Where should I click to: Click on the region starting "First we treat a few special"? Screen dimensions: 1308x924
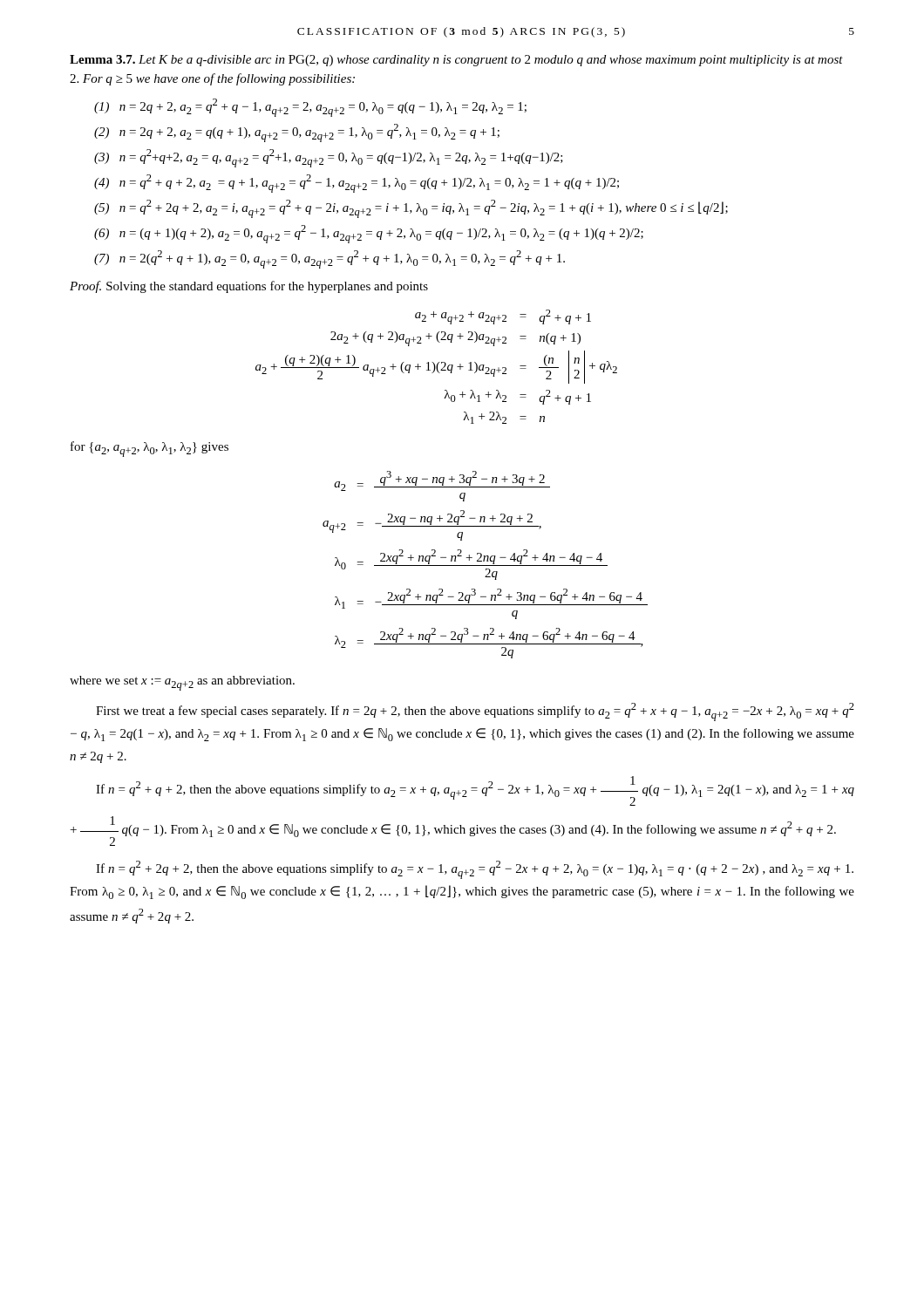(462, 731)
